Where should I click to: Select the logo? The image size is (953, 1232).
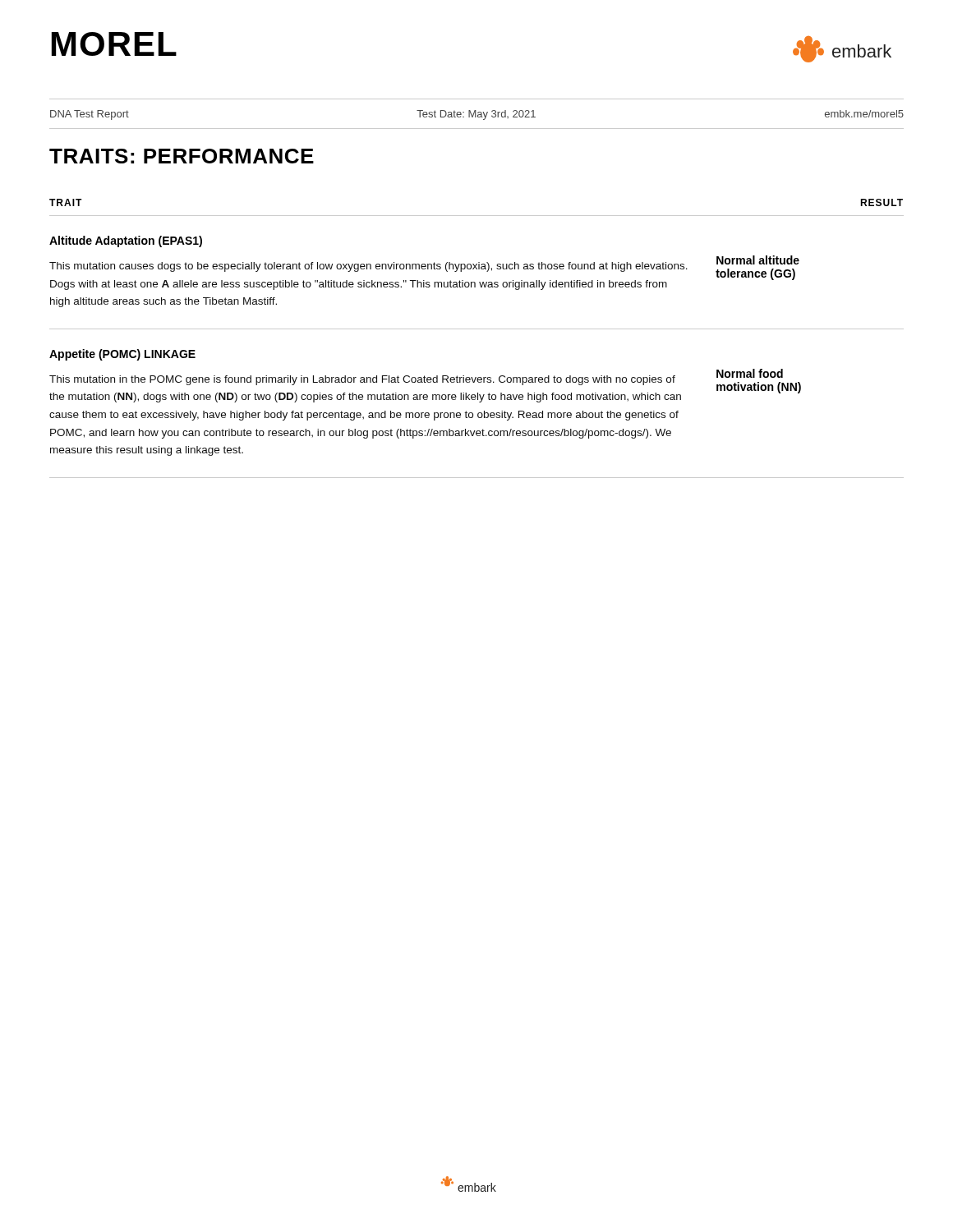(x=846, y=49)
